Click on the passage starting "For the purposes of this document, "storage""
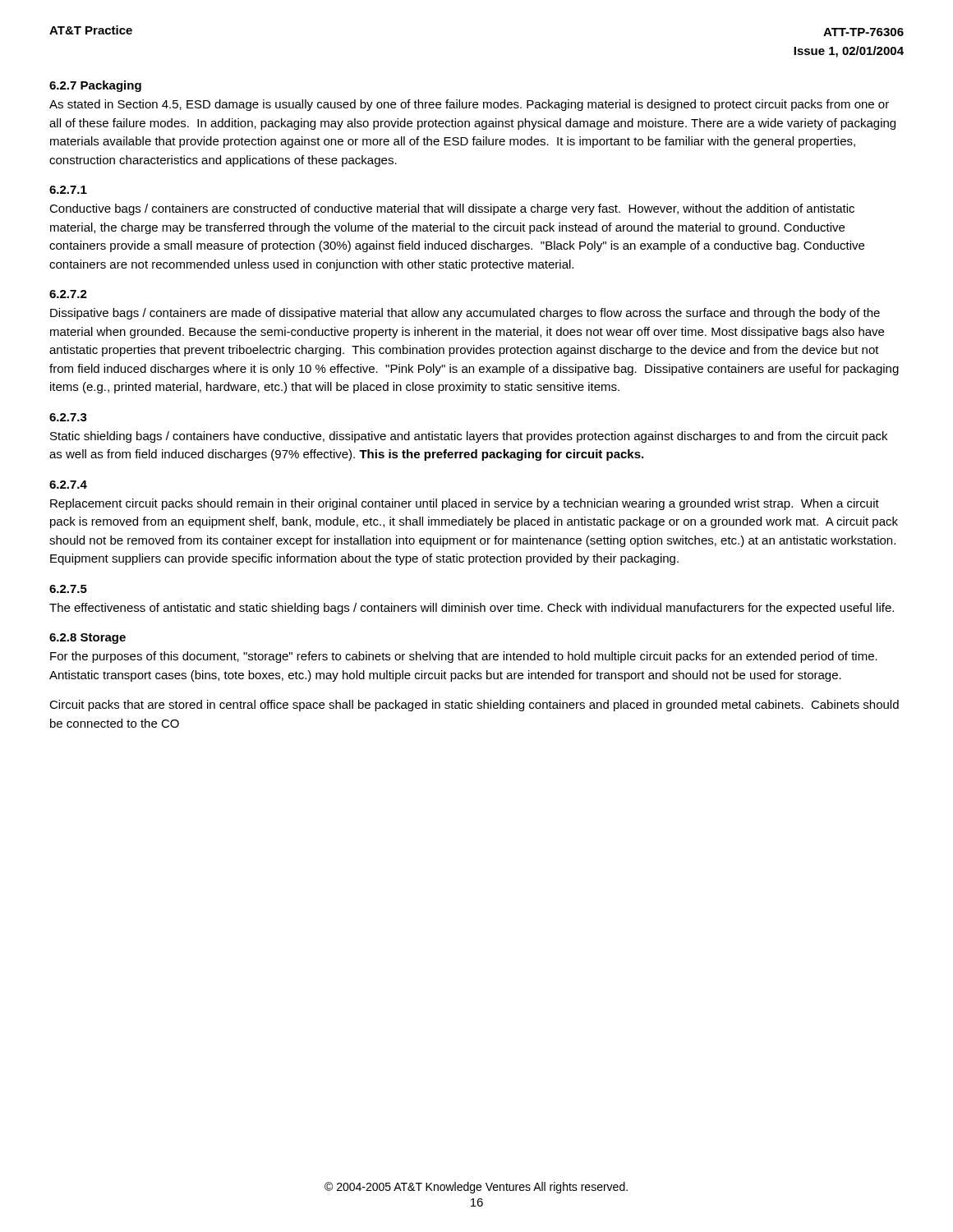The width and height of the screenshot is (953, 1232). coord(465,665)
